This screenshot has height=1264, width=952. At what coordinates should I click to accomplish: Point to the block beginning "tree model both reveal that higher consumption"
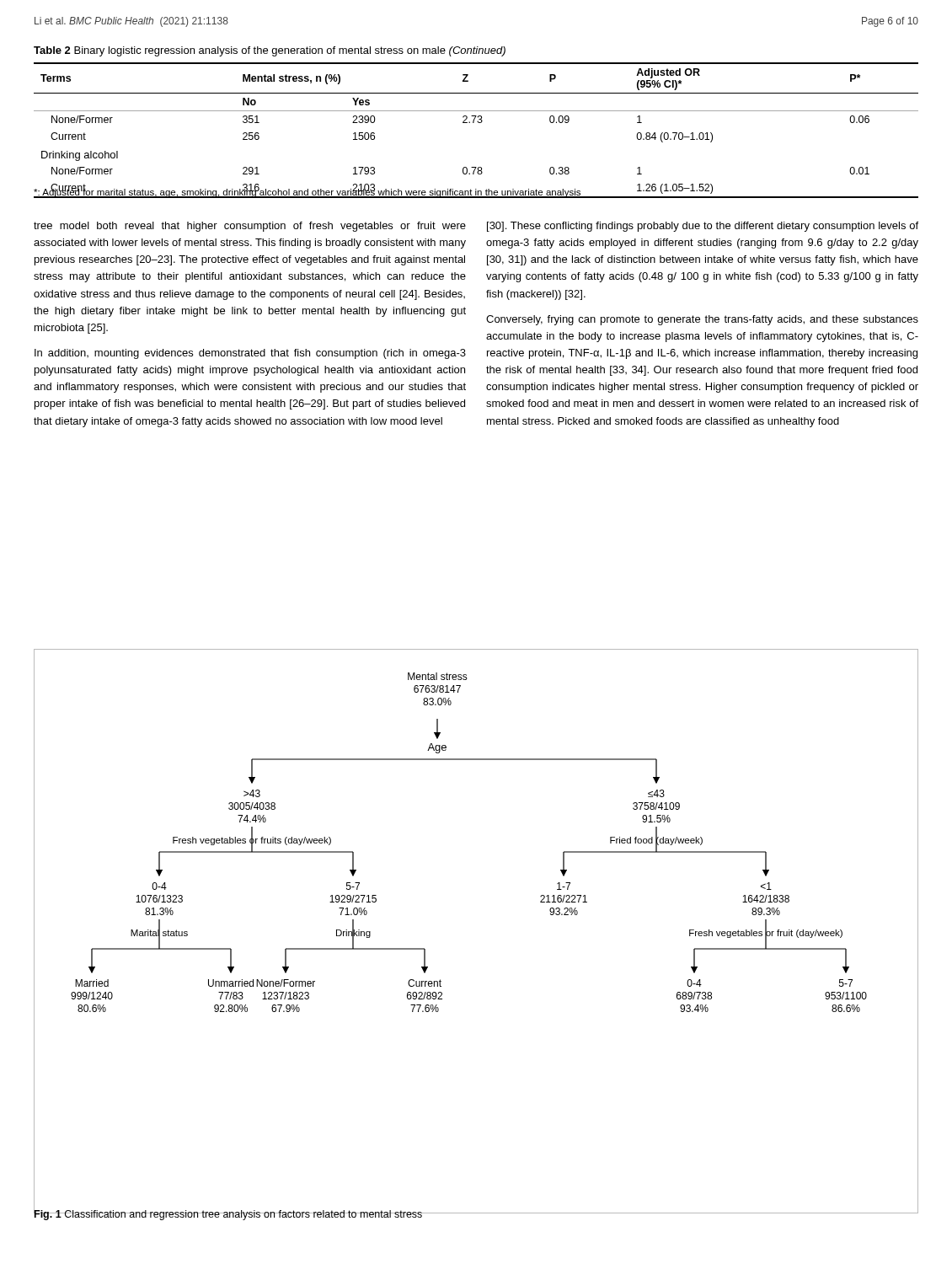[250, 276]
